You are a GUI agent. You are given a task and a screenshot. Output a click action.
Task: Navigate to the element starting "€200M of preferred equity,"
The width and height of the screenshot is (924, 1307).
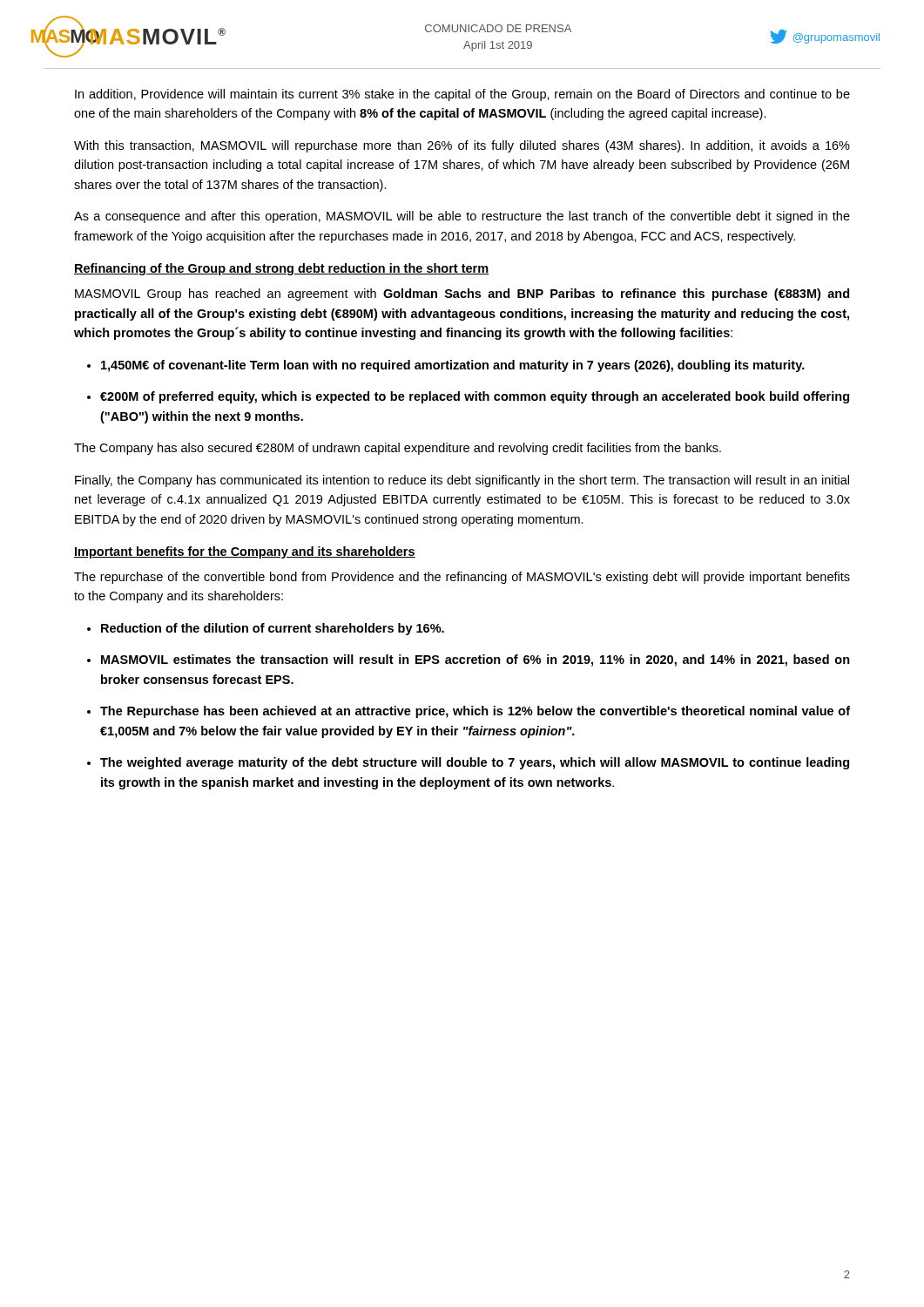pyautogui.click(x=475, y=406)
